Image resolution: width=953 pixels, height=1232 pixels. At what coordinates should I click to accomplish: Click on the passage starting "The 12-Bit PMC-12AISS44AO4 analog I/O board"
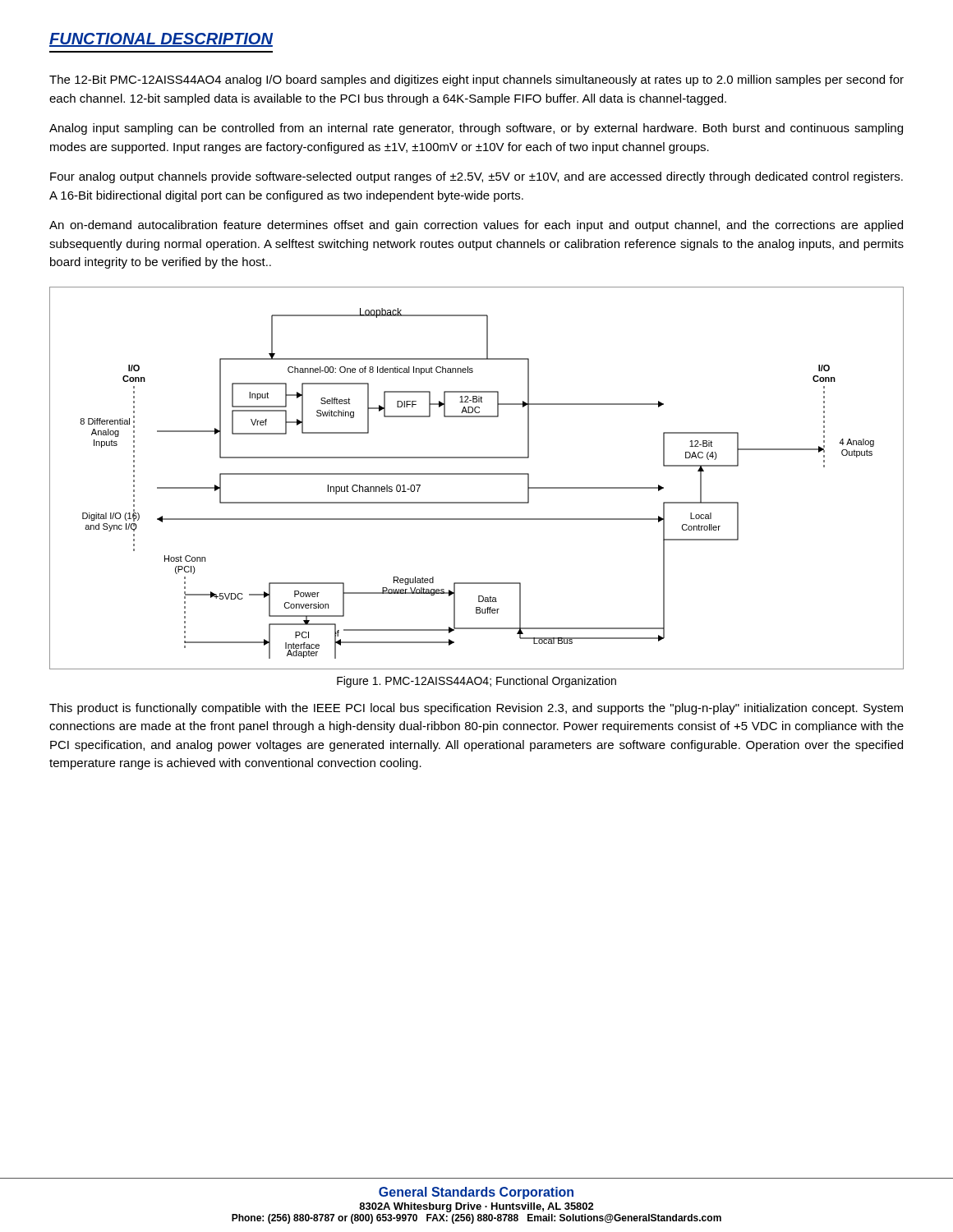pyautogui.click(x=476, y=89)
